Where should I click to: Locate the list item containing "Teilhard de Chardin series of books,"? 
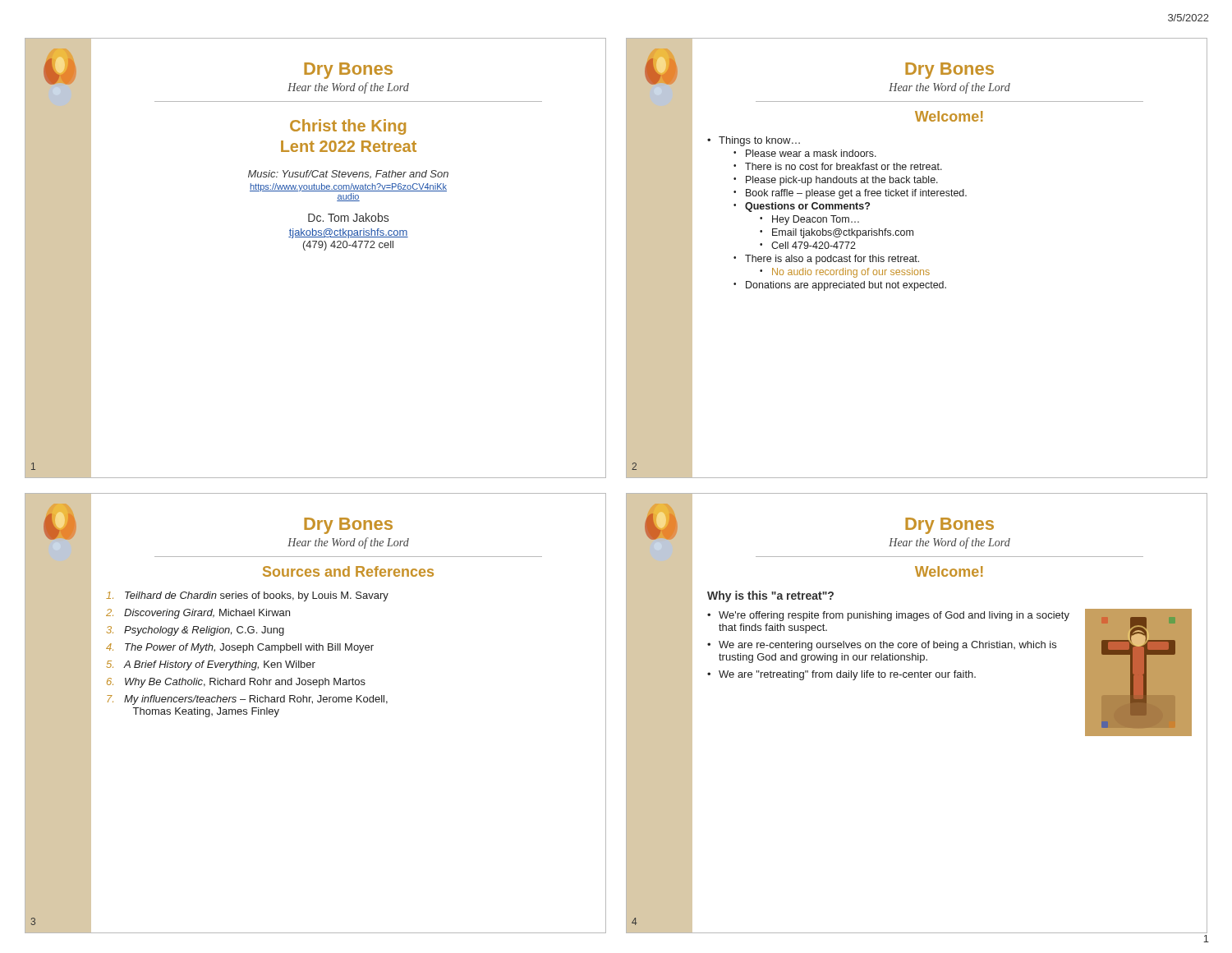(x=247, y=595)
